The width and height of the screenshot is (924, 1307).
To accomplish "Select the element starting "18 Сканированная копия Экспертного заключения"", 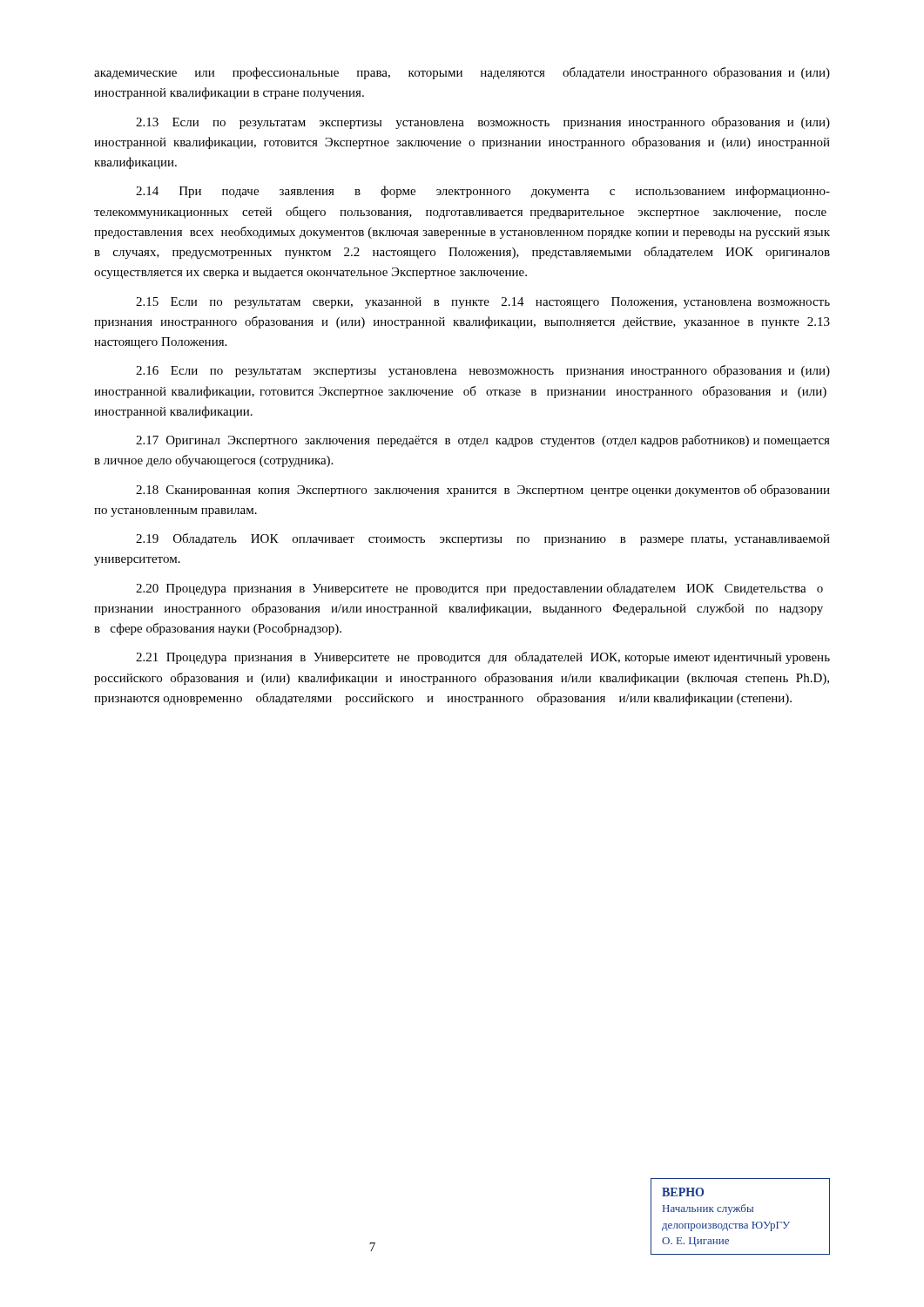I will coord(462,499).
